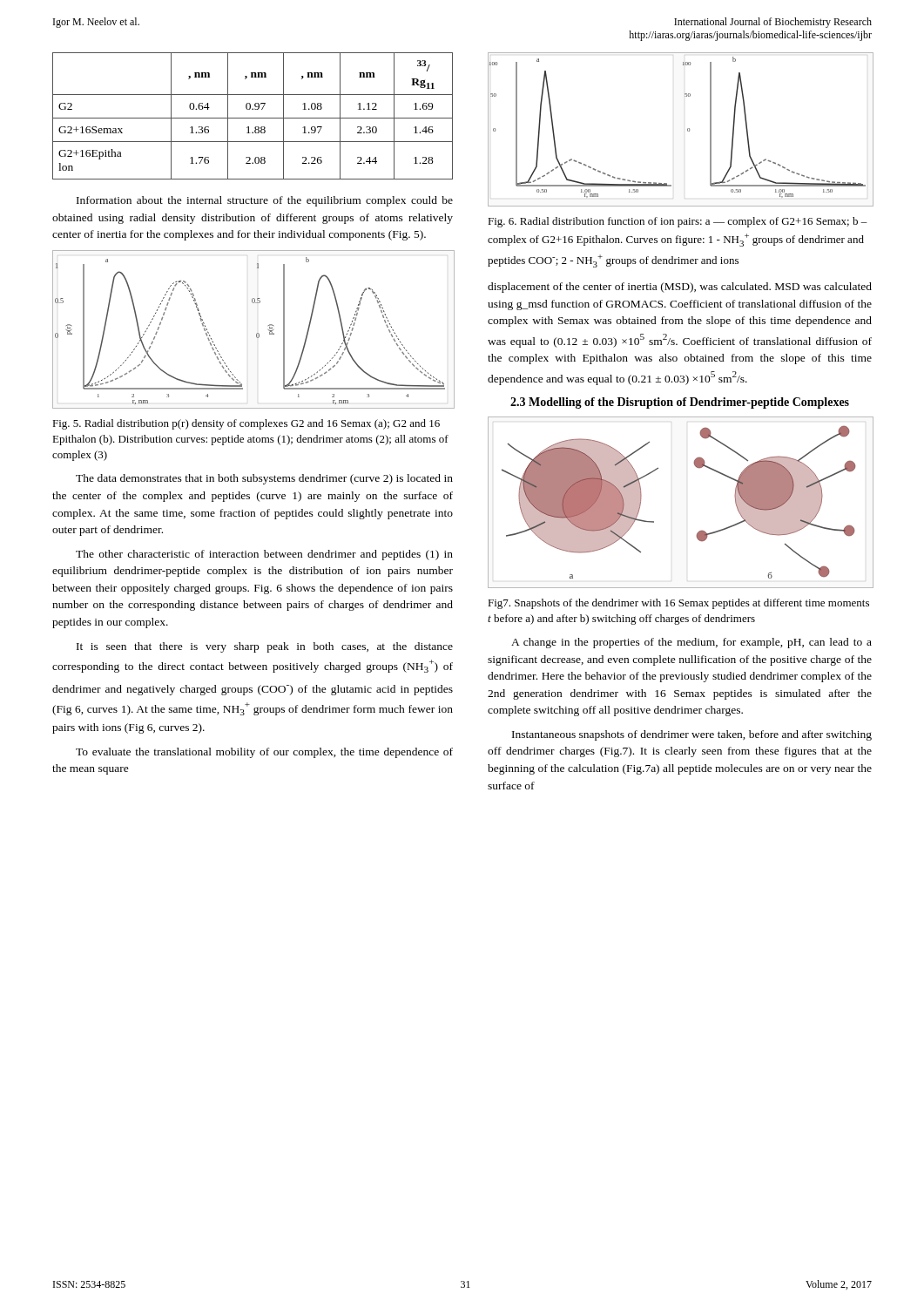The height and width of the screenshot is (1307, 924).
Task: Select the text block that says "displacement of the center of inertia"
Action: click(x=680, y=332)
